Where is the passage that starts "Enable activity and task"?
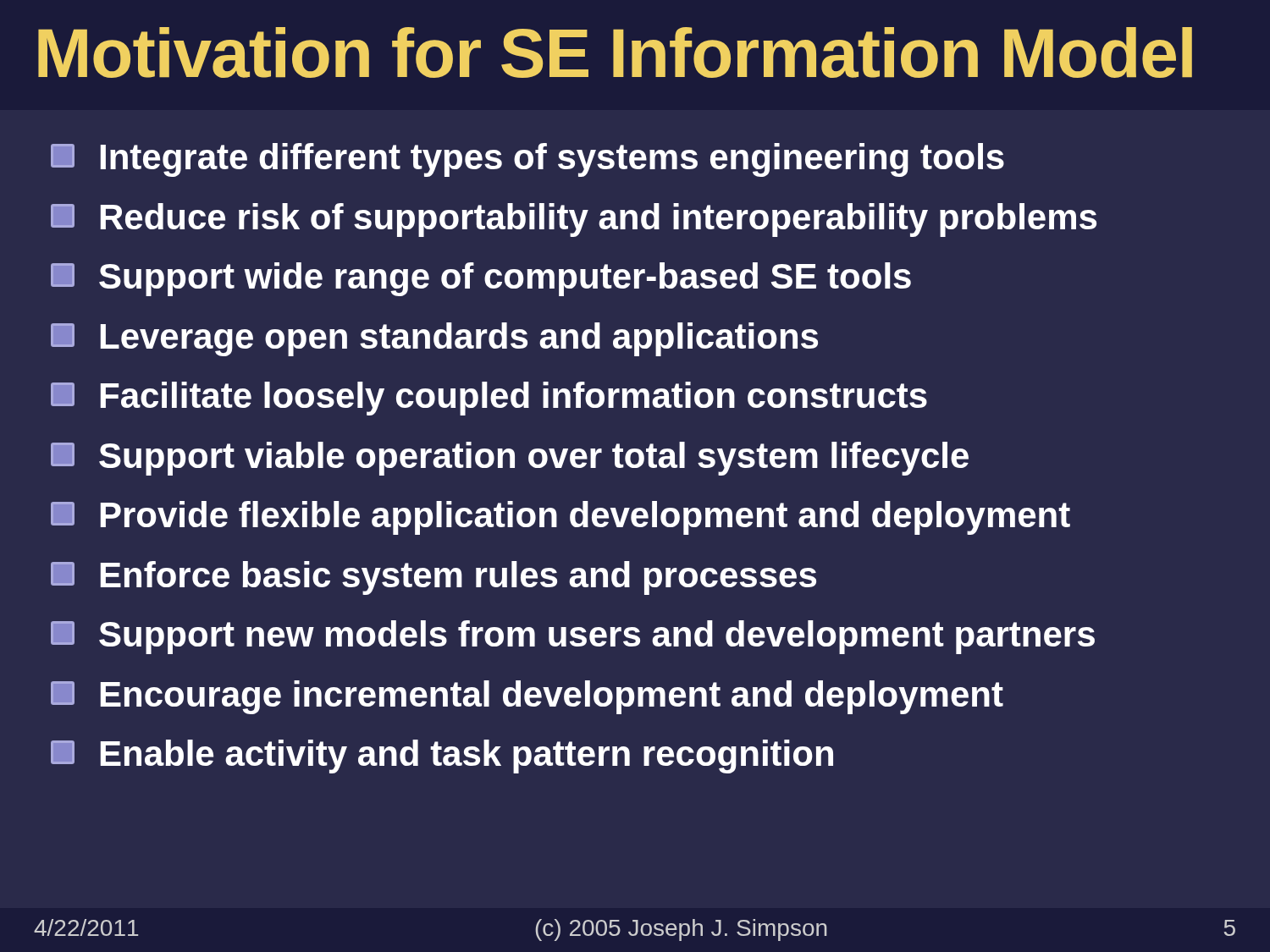The image size is (1270, 952). tap(443, 754)
